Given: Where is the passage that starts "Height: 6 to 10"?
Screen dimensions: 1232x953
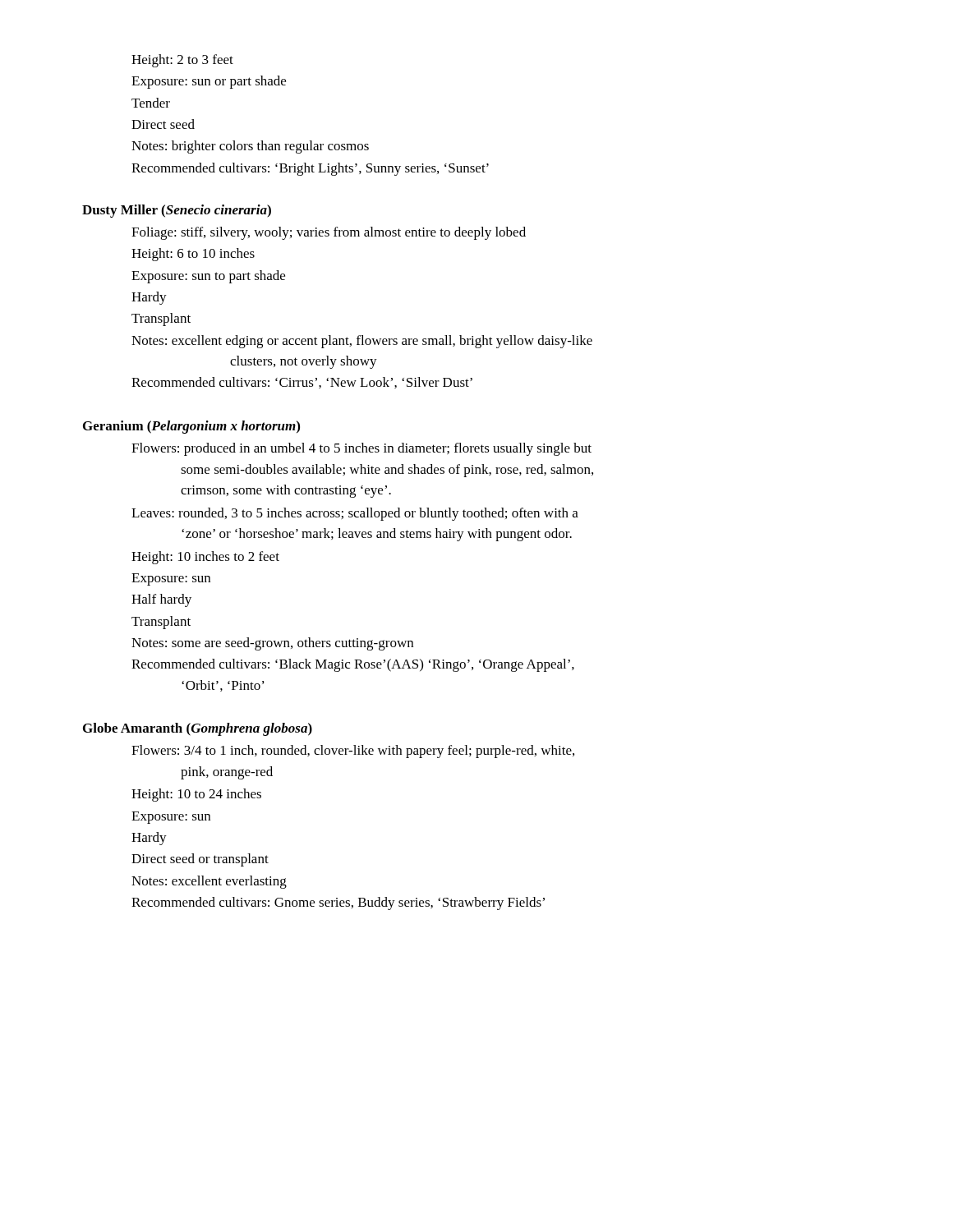Looking at the screenshot, I should (193, 254).
